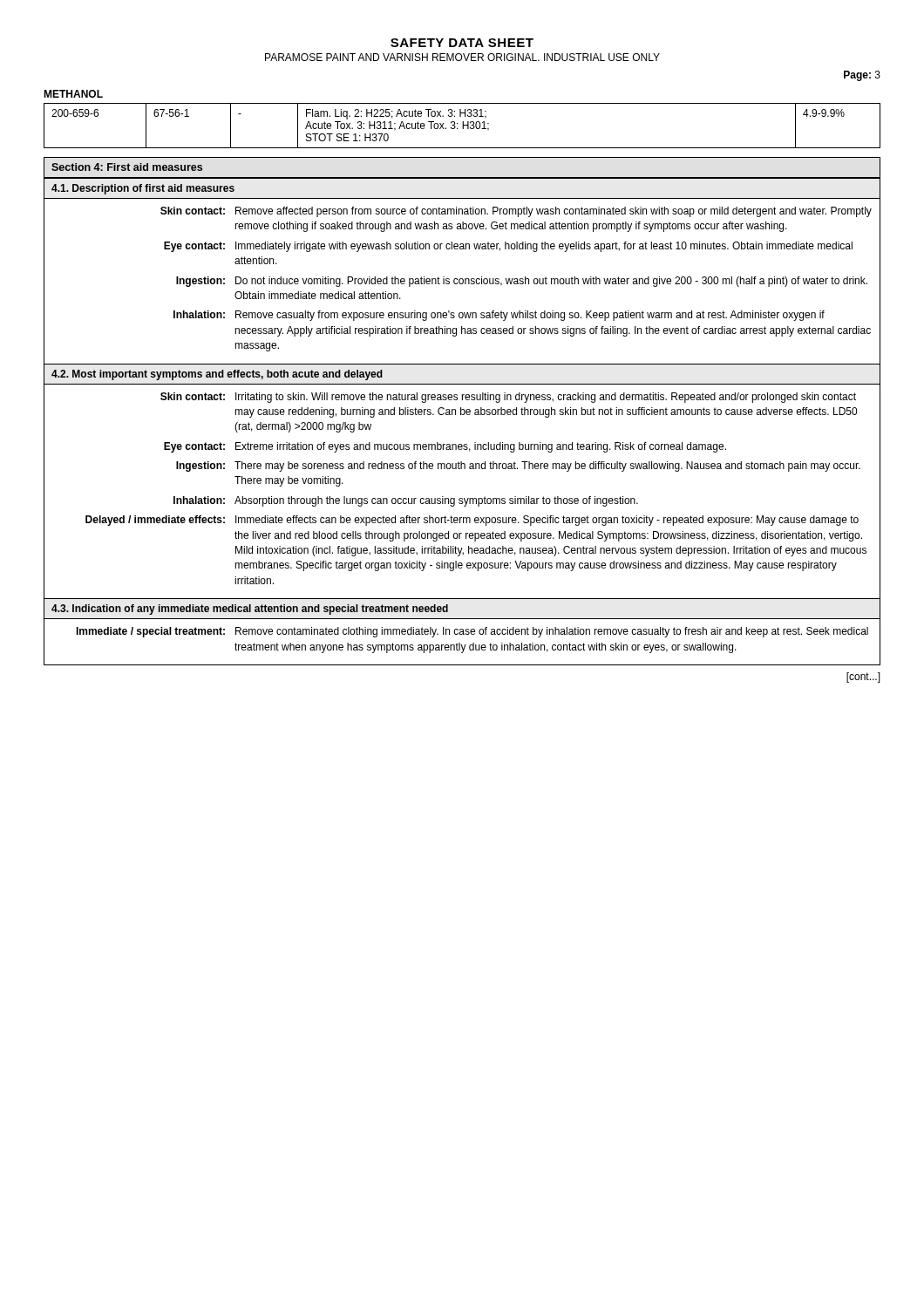Click on the table containing "Flam. Liq. 2: H225;"
The width and height of the screenshot is (924, 1308).
pyautogui.click(x=462, y=126)
